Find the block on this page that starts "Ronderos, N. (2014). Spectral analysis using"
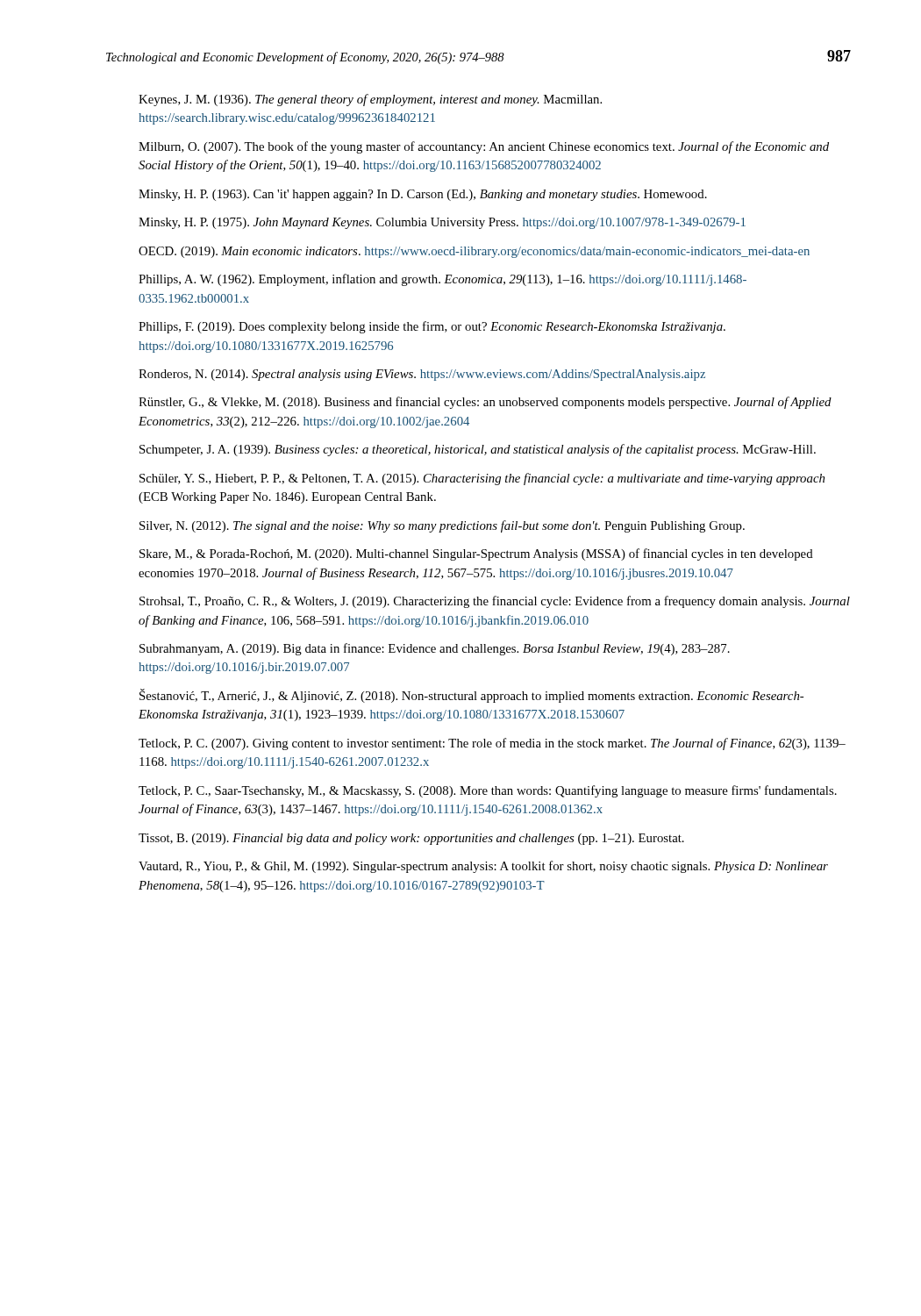The width and height of the screenshot is (921, 1316). [x=478, y=374]
